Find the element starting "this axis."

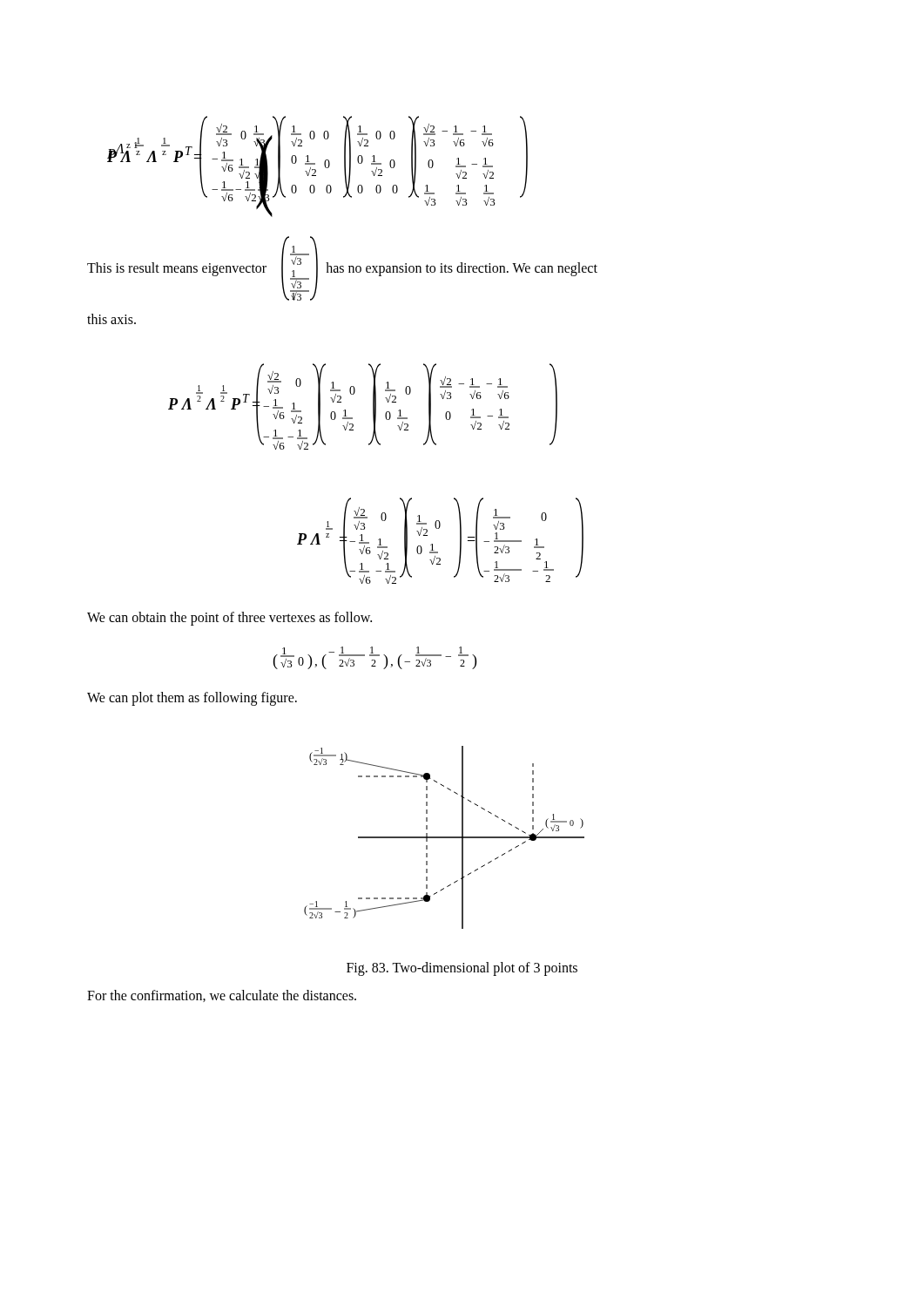[112, 319]
